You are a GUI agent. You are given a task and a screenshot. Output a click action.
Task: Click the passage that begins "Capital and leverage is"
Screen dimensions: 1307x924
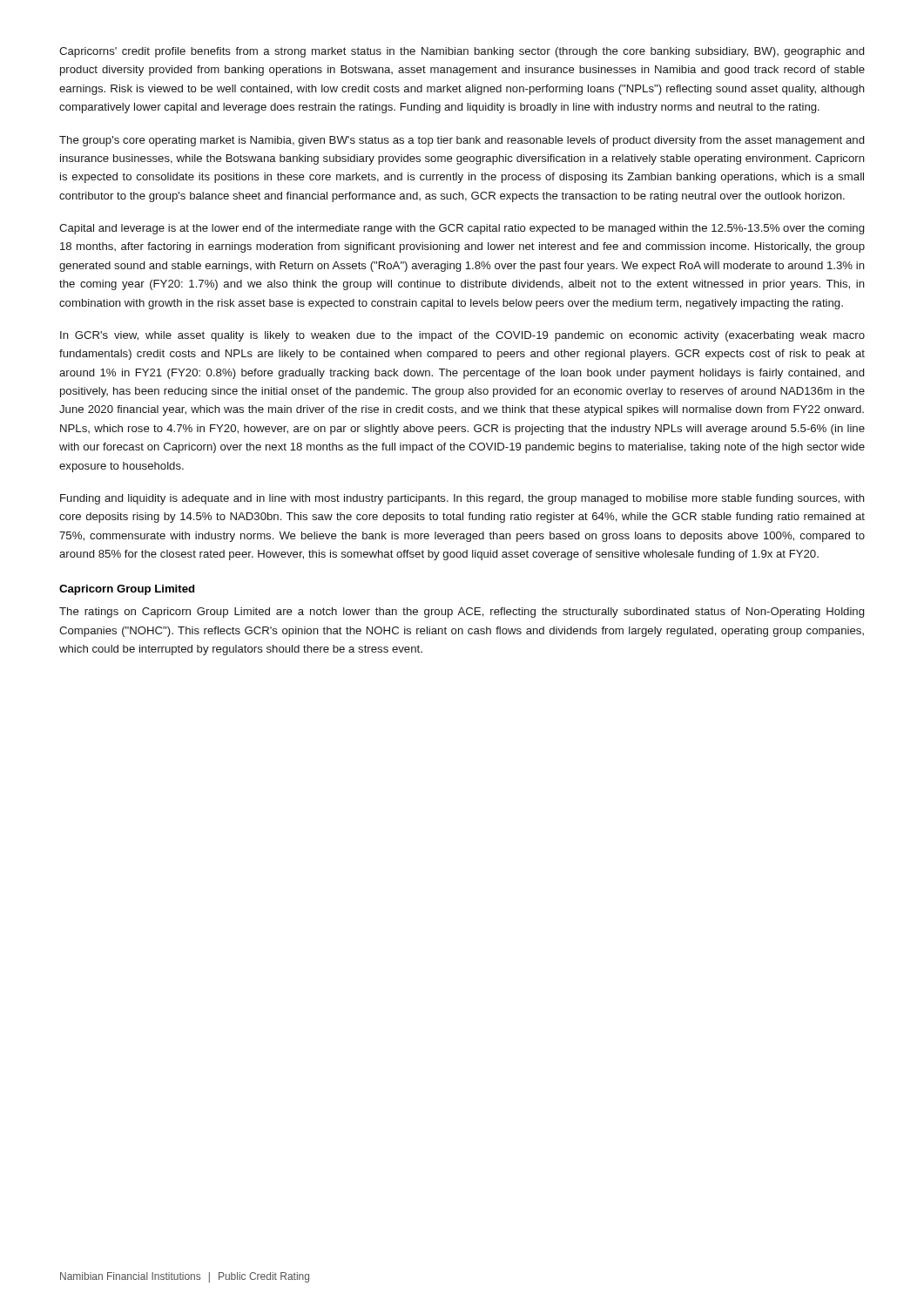pos(462,265)
